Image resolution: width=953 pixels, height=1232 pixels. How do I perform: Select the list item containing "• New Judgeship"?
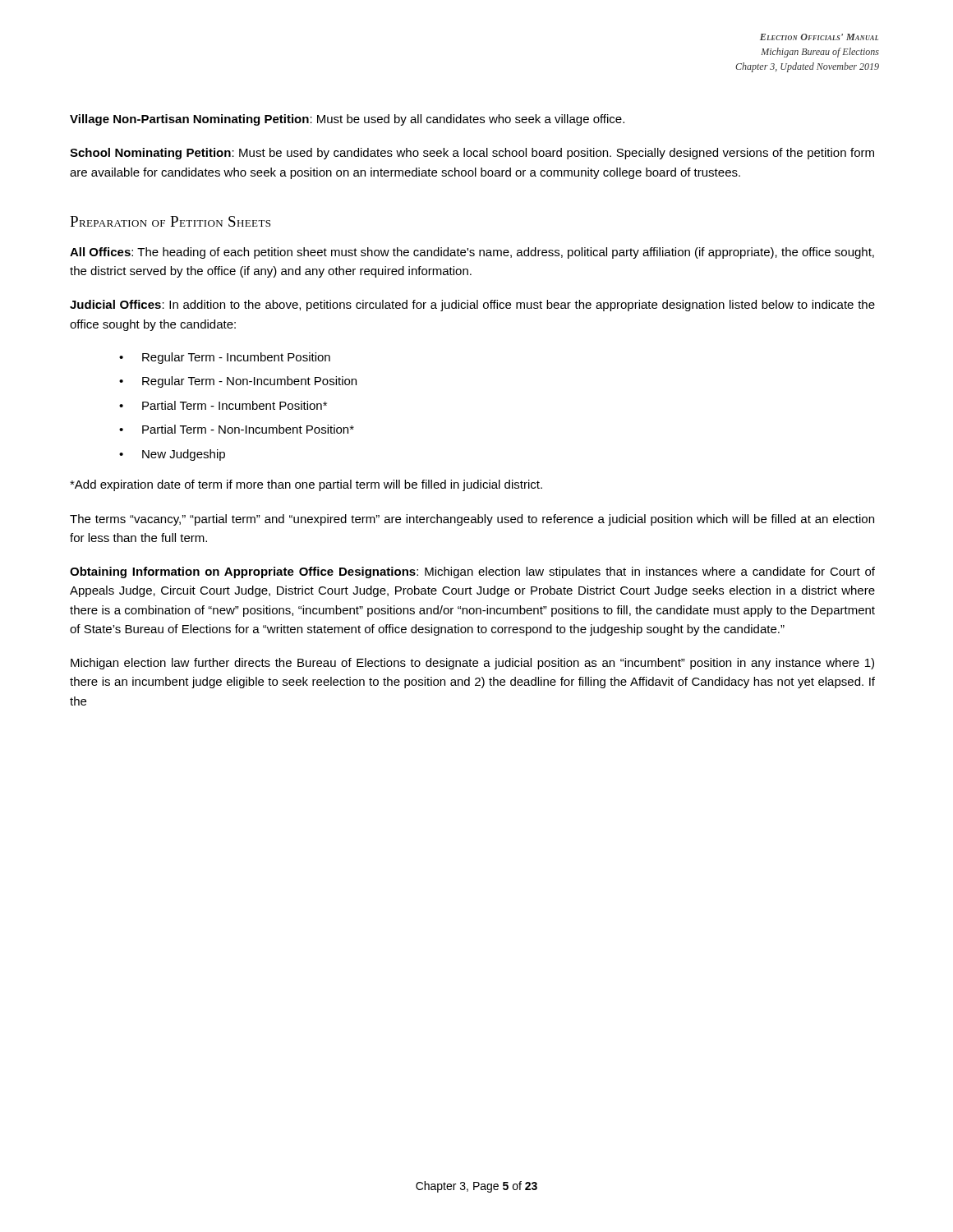[172, 454]
